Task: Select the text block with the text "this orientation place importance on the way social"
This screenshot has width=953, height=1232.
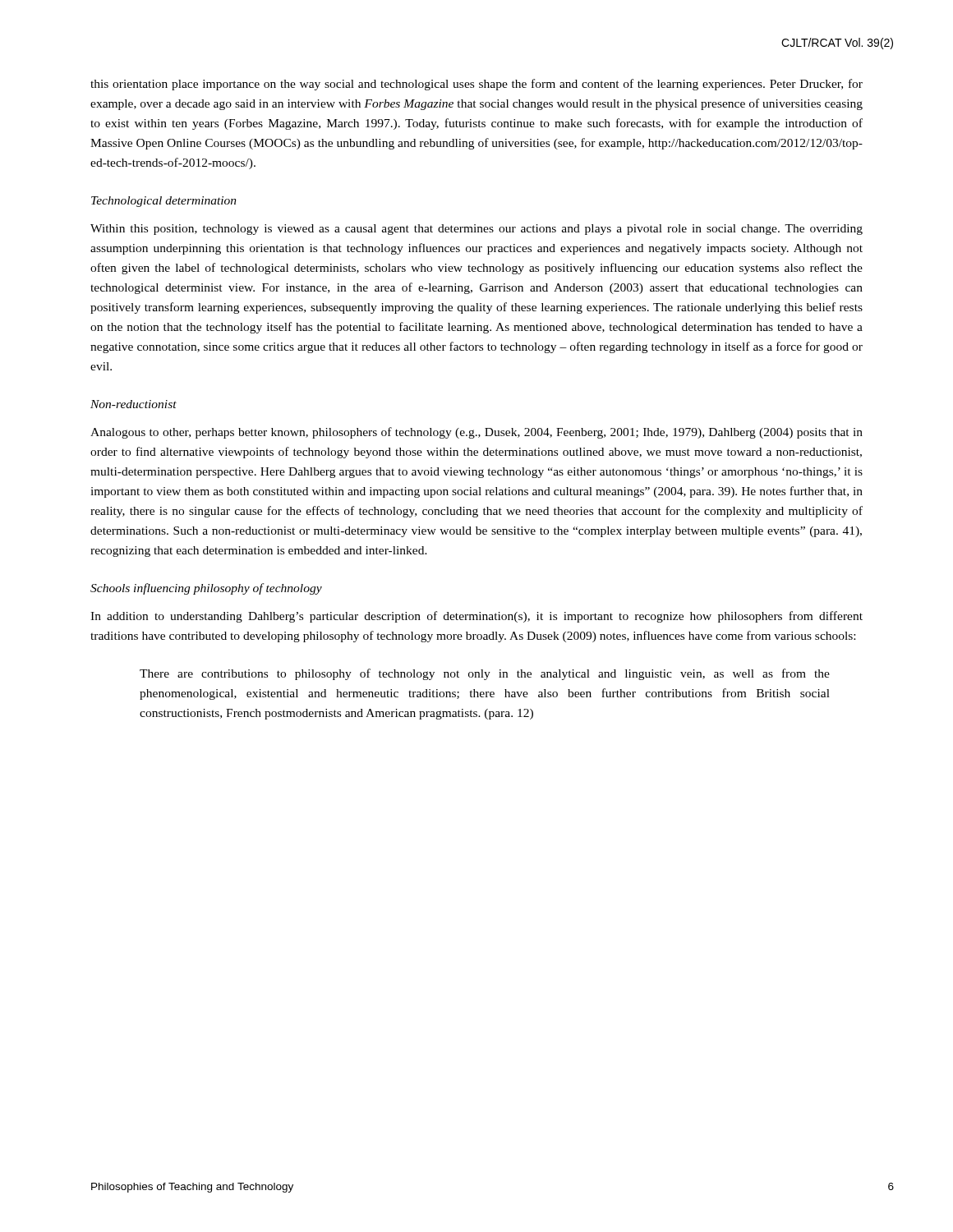Action: (x=476, y=123)
